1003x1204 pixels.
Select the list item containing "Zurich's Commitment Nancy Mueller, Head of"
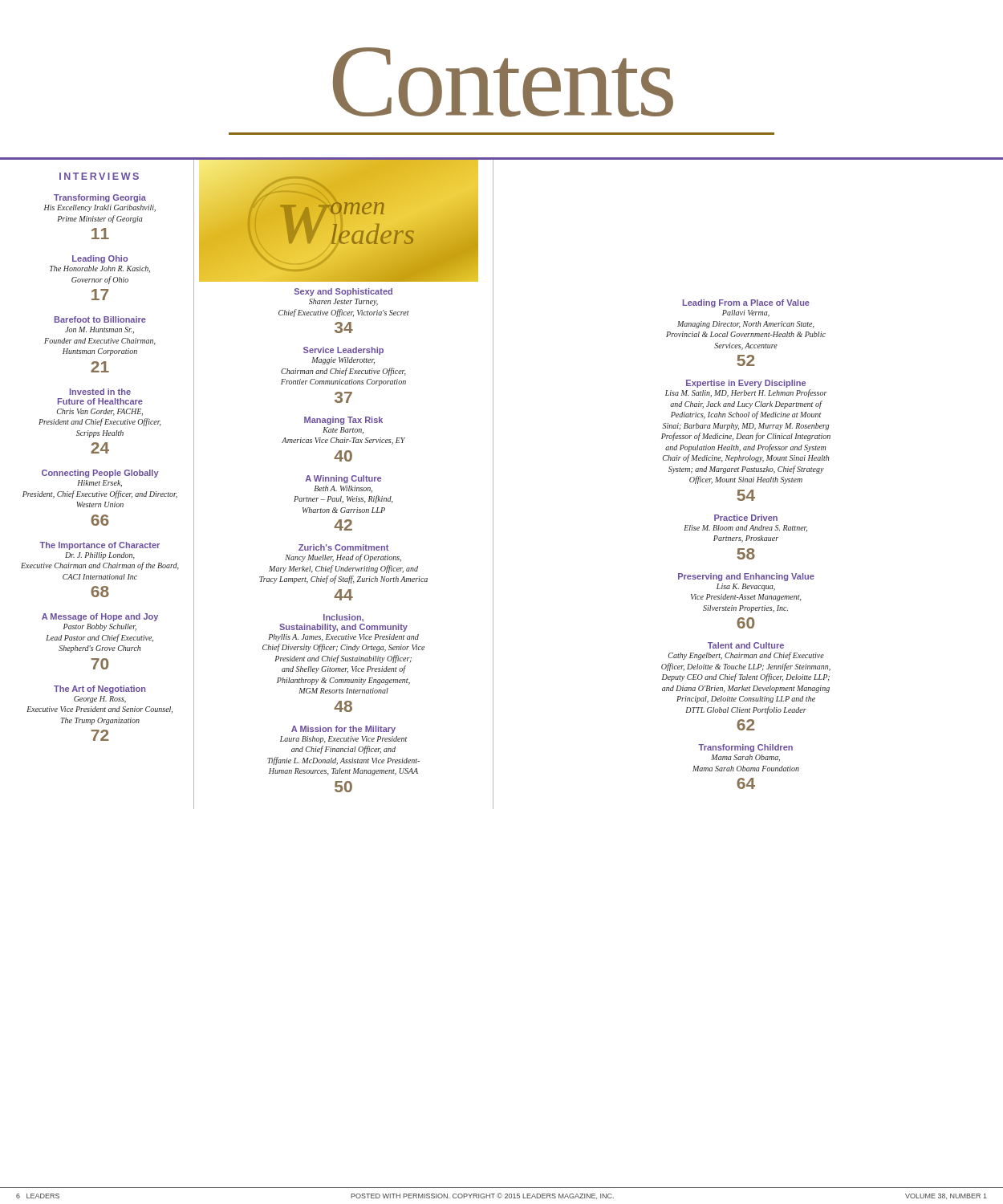click(x=343, y=573)
